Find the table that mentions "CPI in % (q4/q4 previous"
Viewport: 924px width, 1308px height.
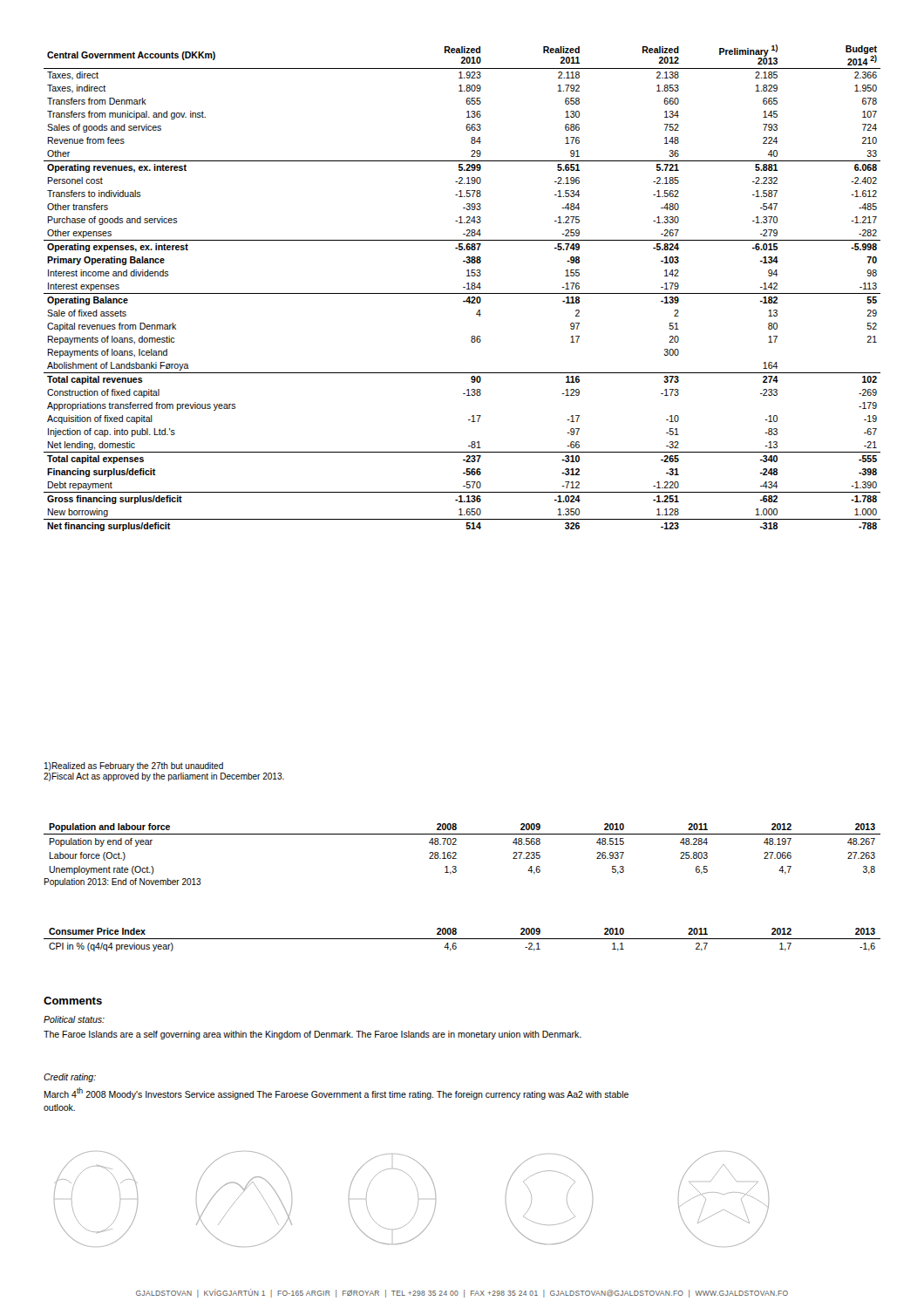(462, 939)
